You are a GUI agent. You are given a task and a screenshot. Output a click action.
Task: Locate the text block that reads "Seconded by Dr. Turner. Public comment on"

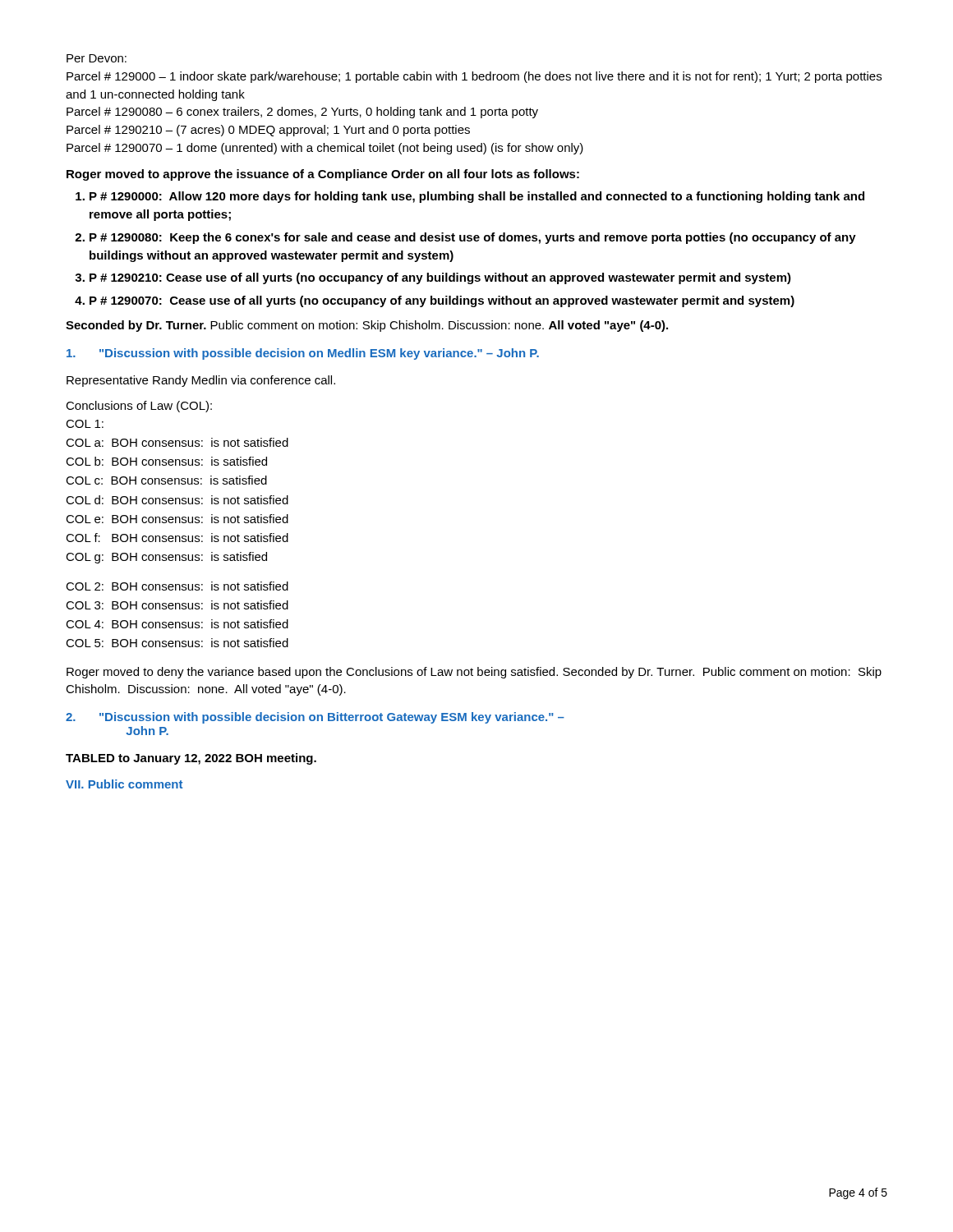[367, 325]
